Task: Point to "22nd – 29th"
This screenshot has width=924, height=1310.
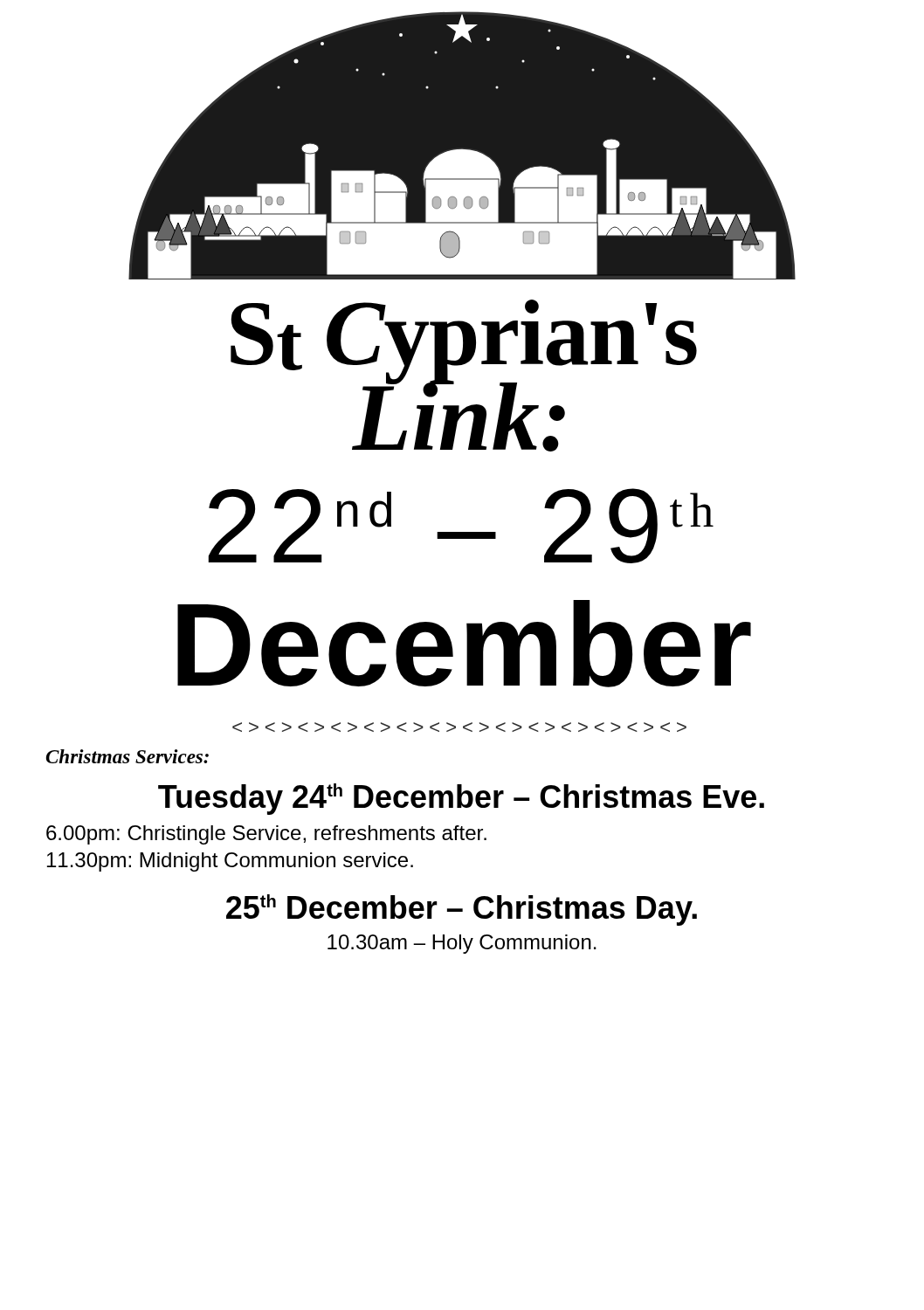Action: (462, 526)
